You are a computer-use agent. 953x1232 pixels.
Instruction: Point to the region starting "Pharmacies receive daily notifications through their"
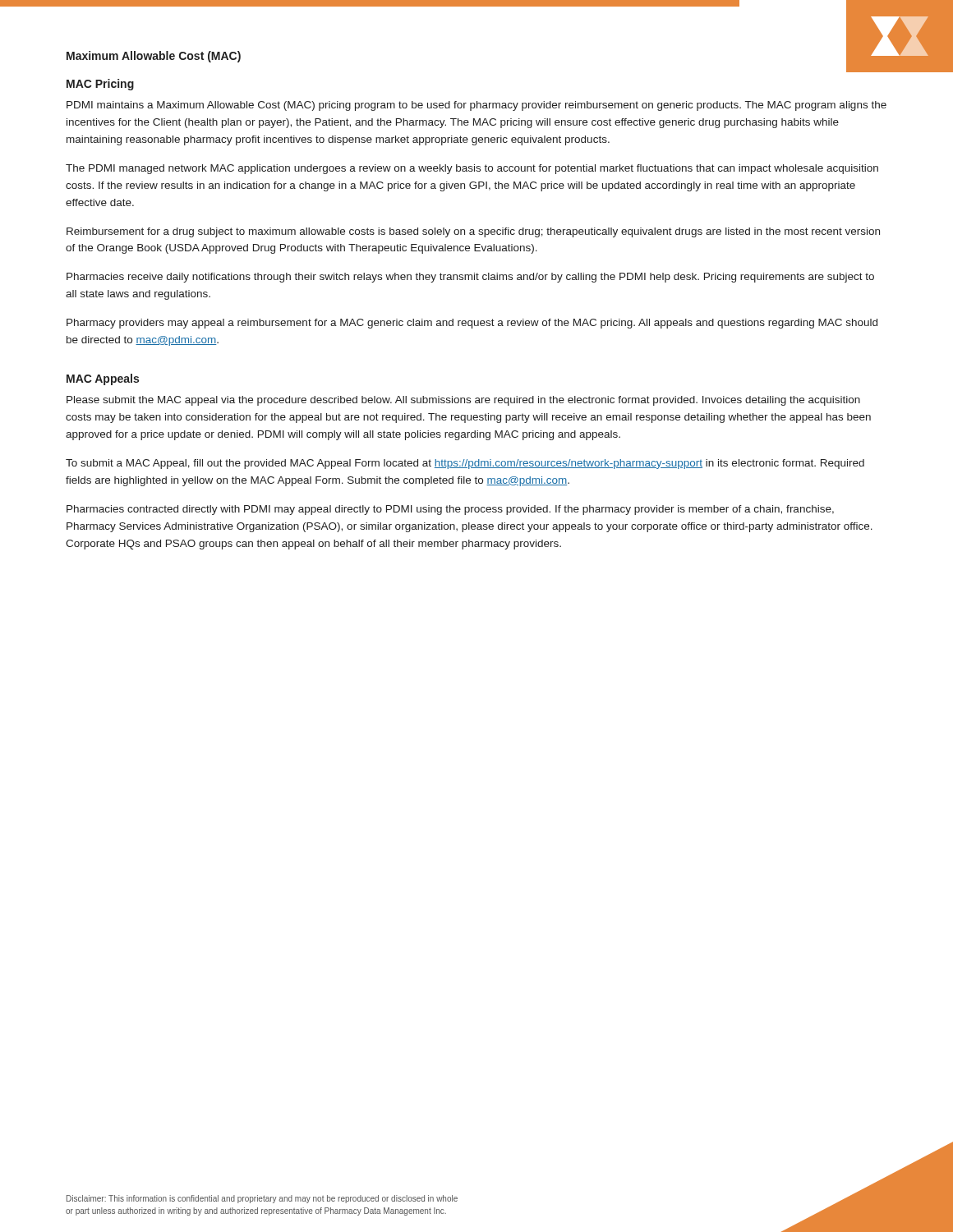pyautogui.click(x=470, y=285)
